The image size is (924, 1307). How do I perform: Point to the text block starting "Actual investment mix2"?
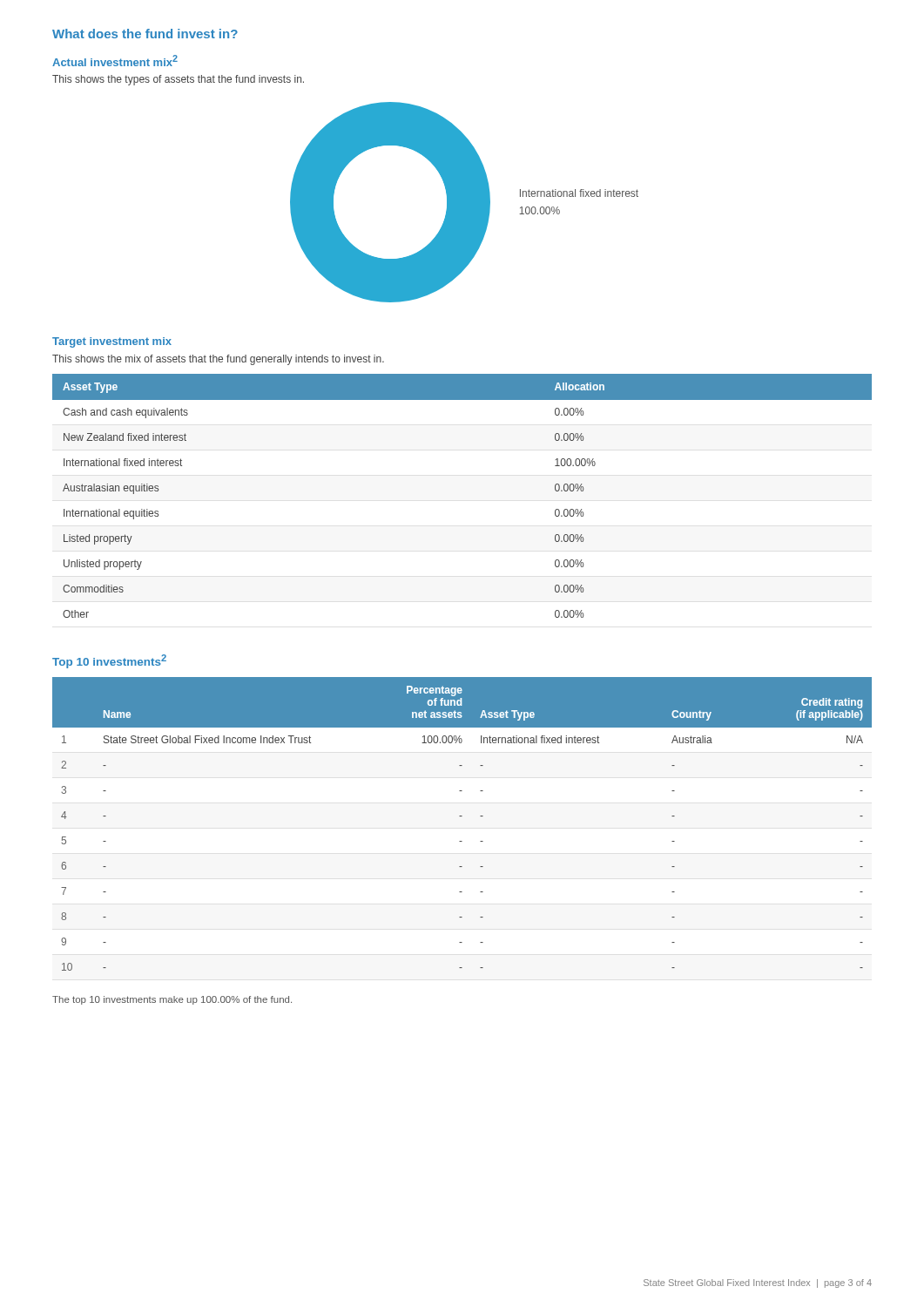[x=115, y=61]
